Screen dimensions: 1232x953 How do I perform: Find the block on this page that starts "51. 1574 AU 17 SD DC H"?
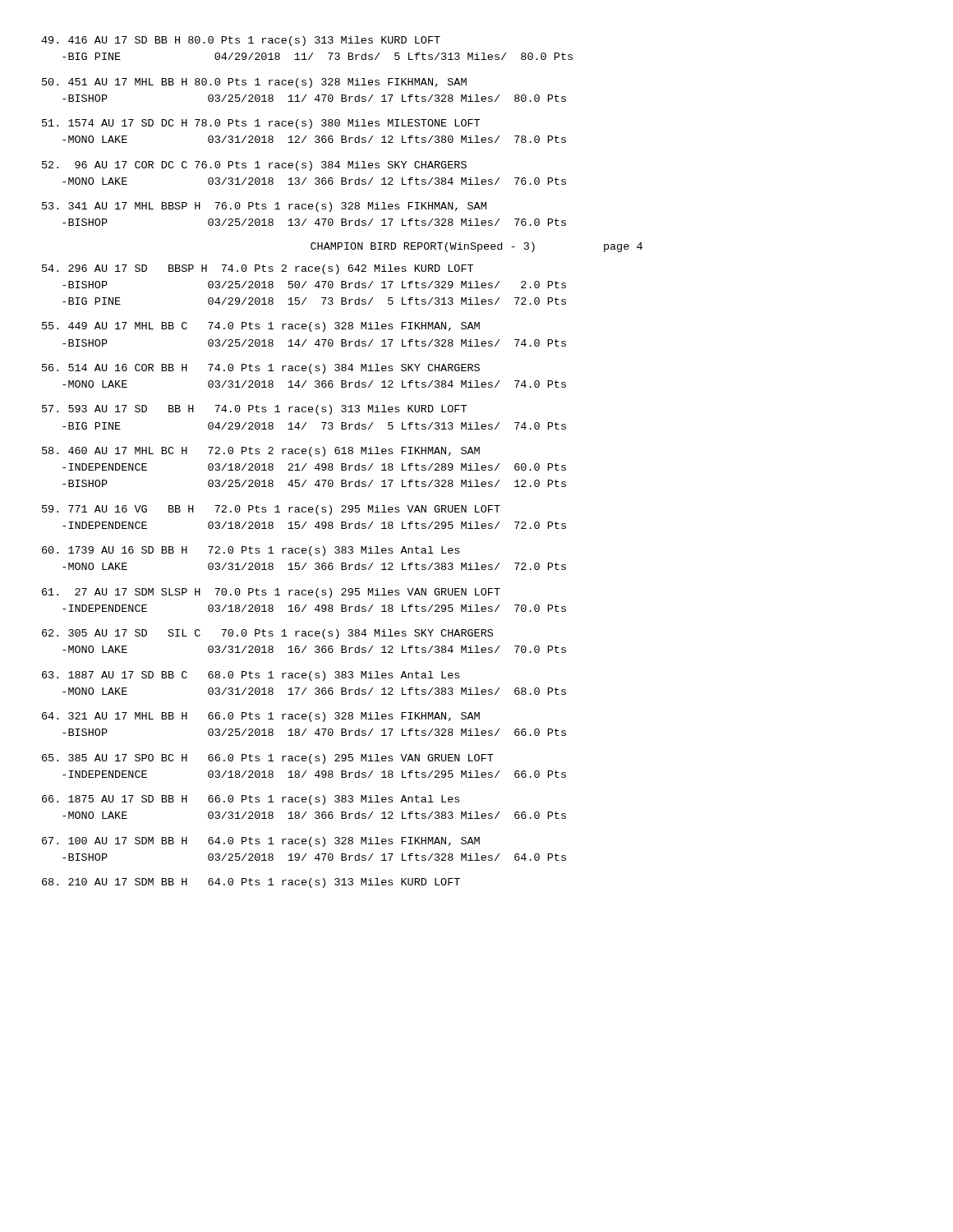click(304, 132)
